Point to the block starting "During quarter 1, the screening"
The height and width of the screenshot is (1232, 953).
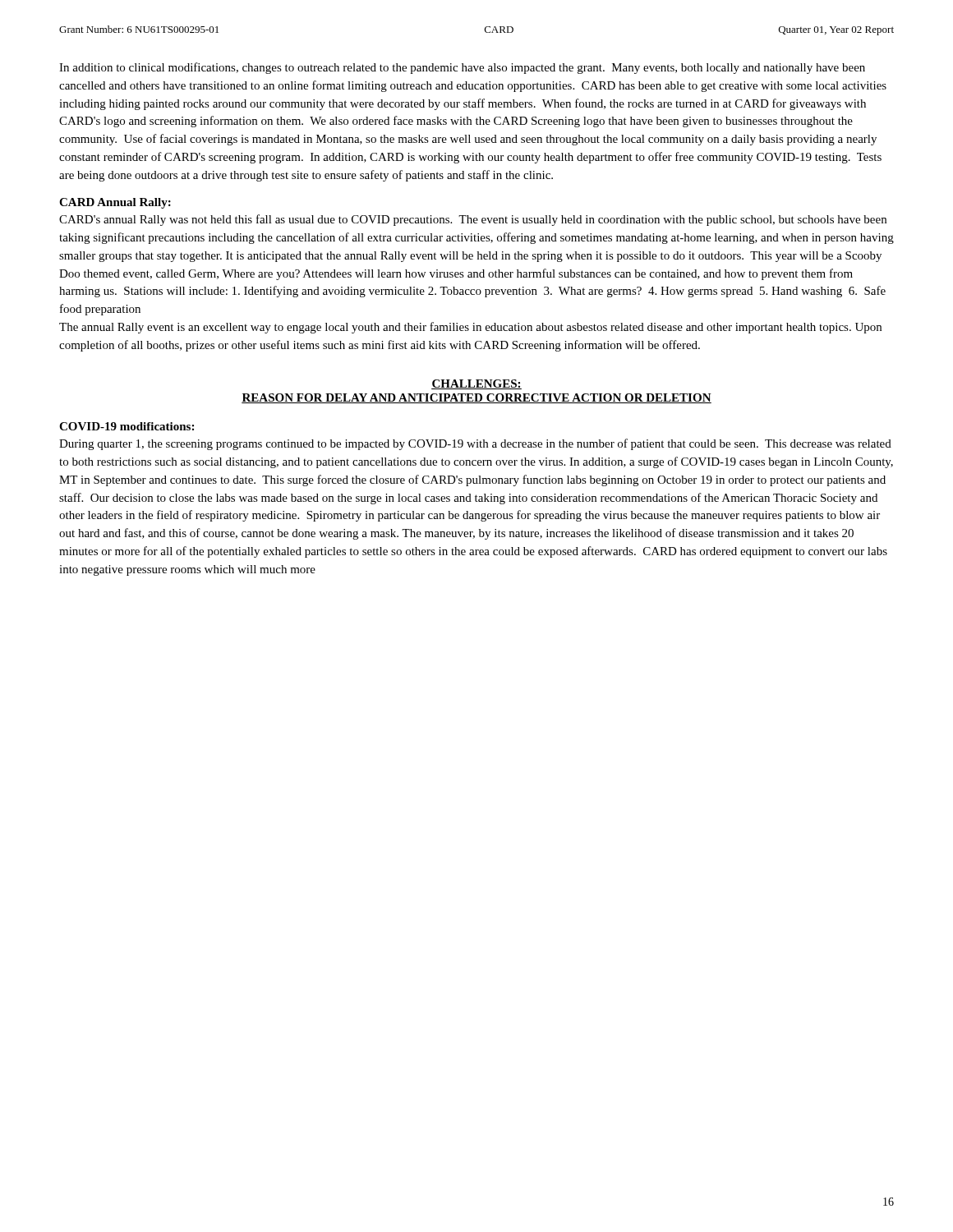pos(476,506)
